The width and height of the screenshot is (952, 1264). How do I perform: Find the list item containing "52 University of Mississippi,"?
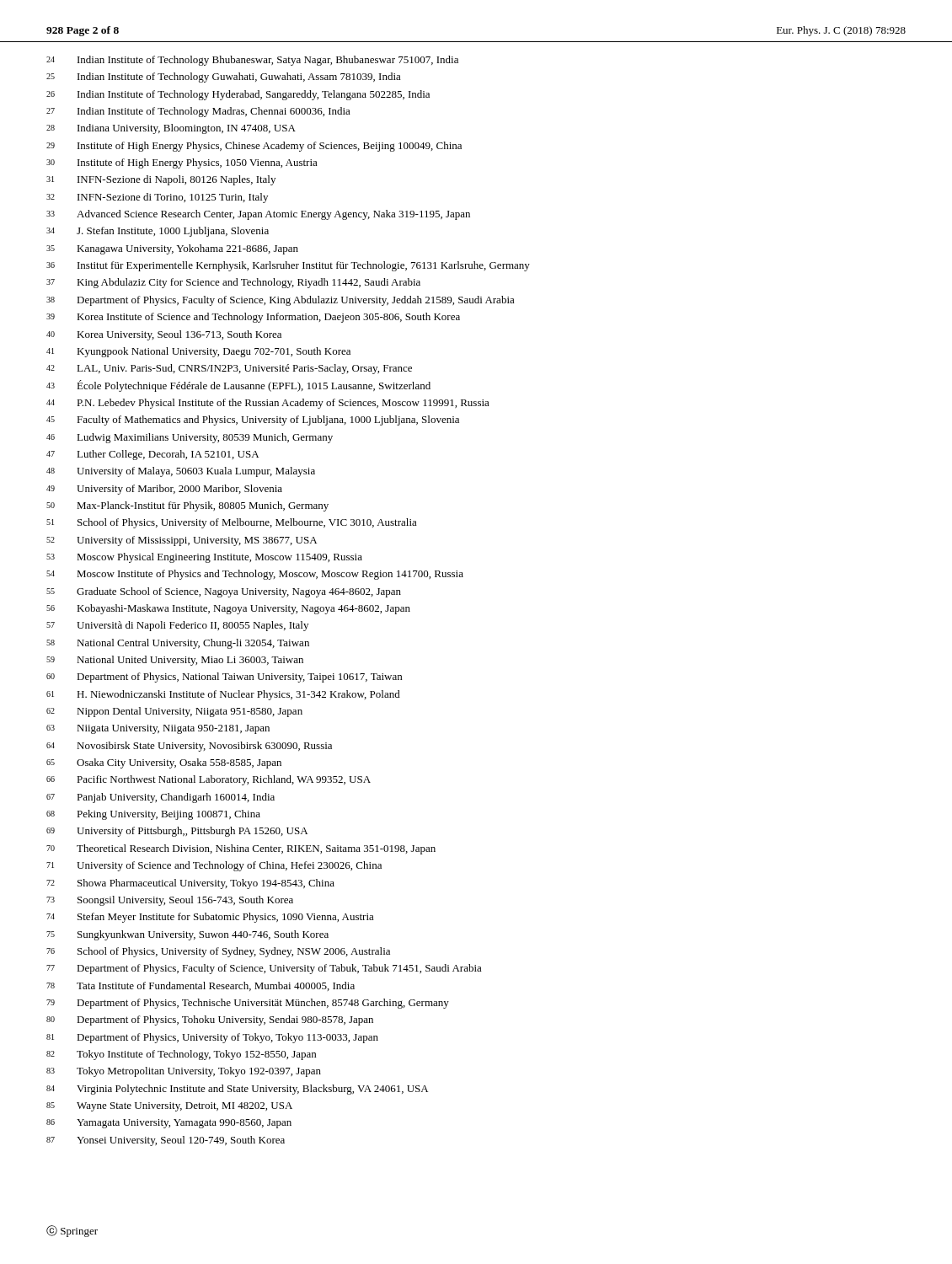point(182,539)
